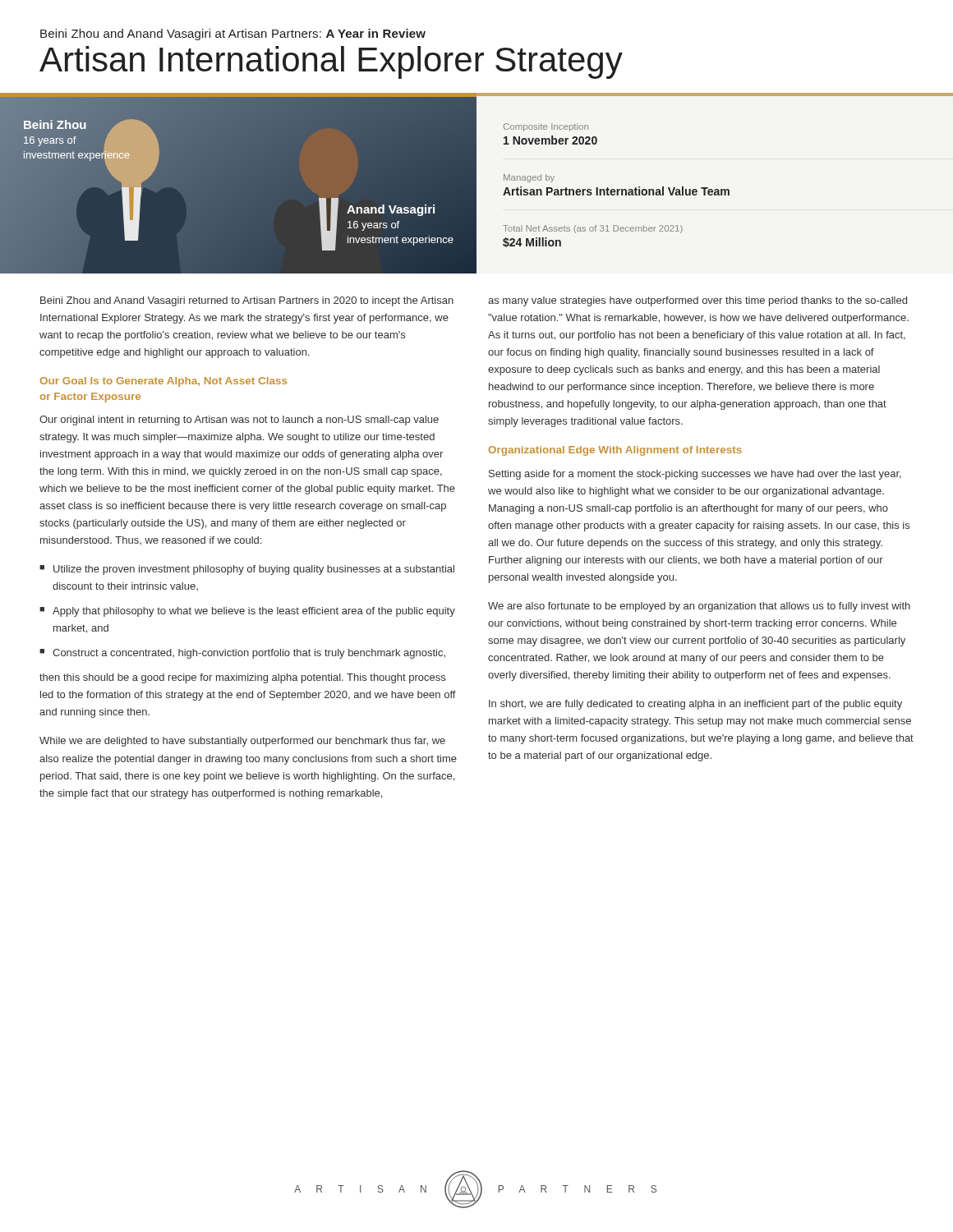Image resolution: width=953 pixels, height=1232 pixels.
Task: Navigate to the passage starting "then this should be a good recipe for"
Action: tap(247, 695)
